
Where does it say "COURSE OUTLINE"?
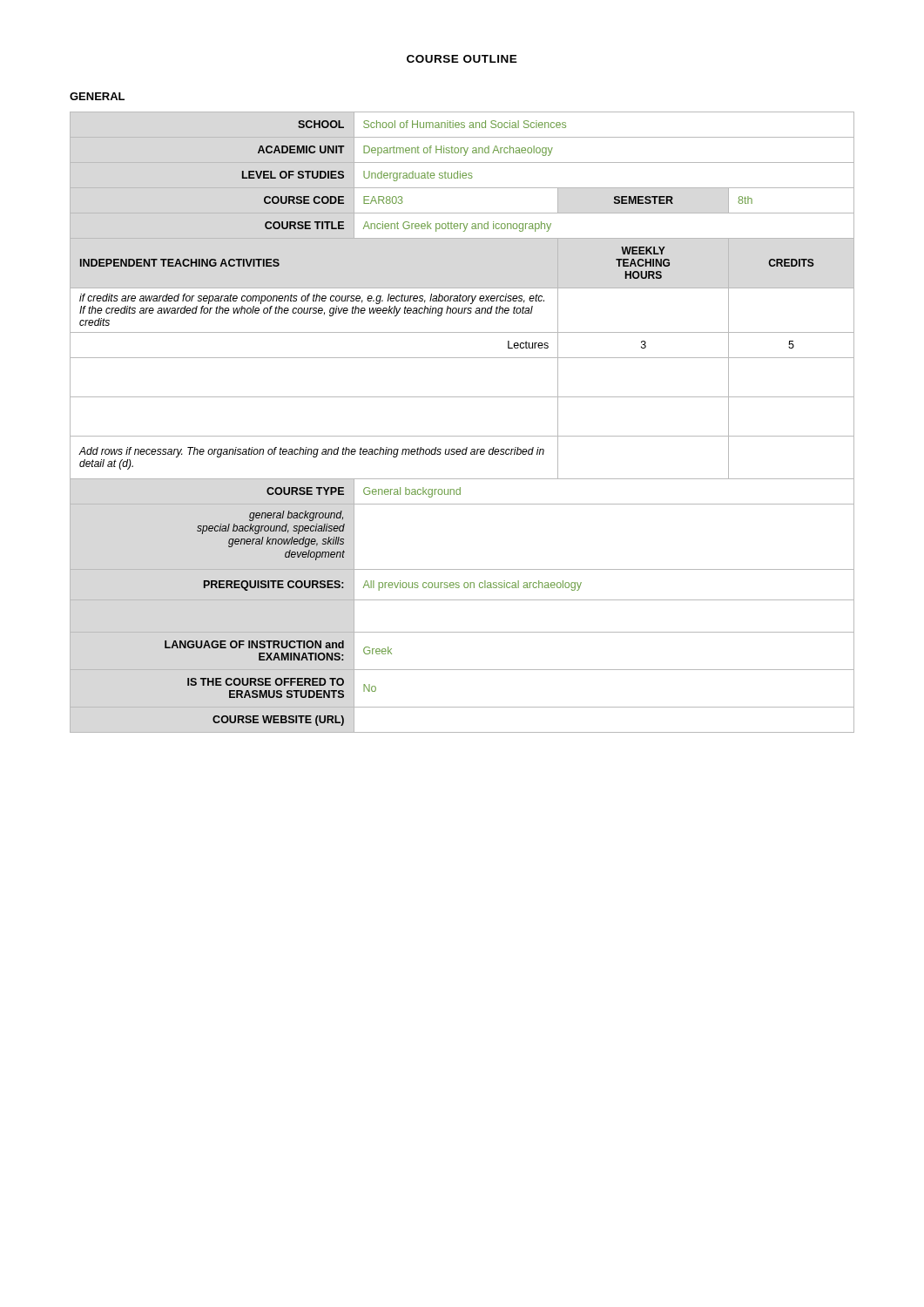(462, 59)
